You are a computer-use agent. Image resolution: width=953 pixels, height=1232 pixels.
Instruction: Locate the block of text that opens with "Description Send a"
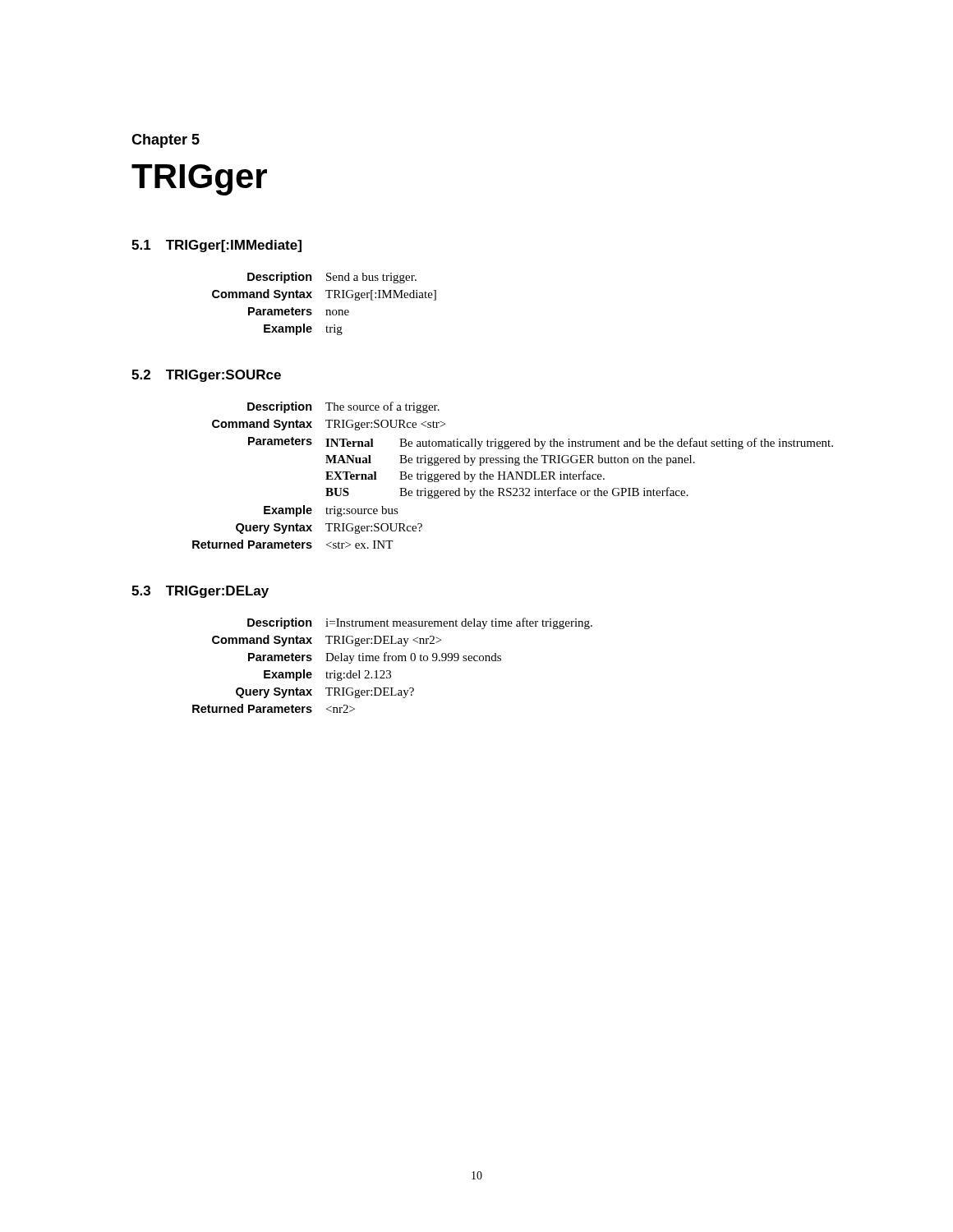click(332, 278)
